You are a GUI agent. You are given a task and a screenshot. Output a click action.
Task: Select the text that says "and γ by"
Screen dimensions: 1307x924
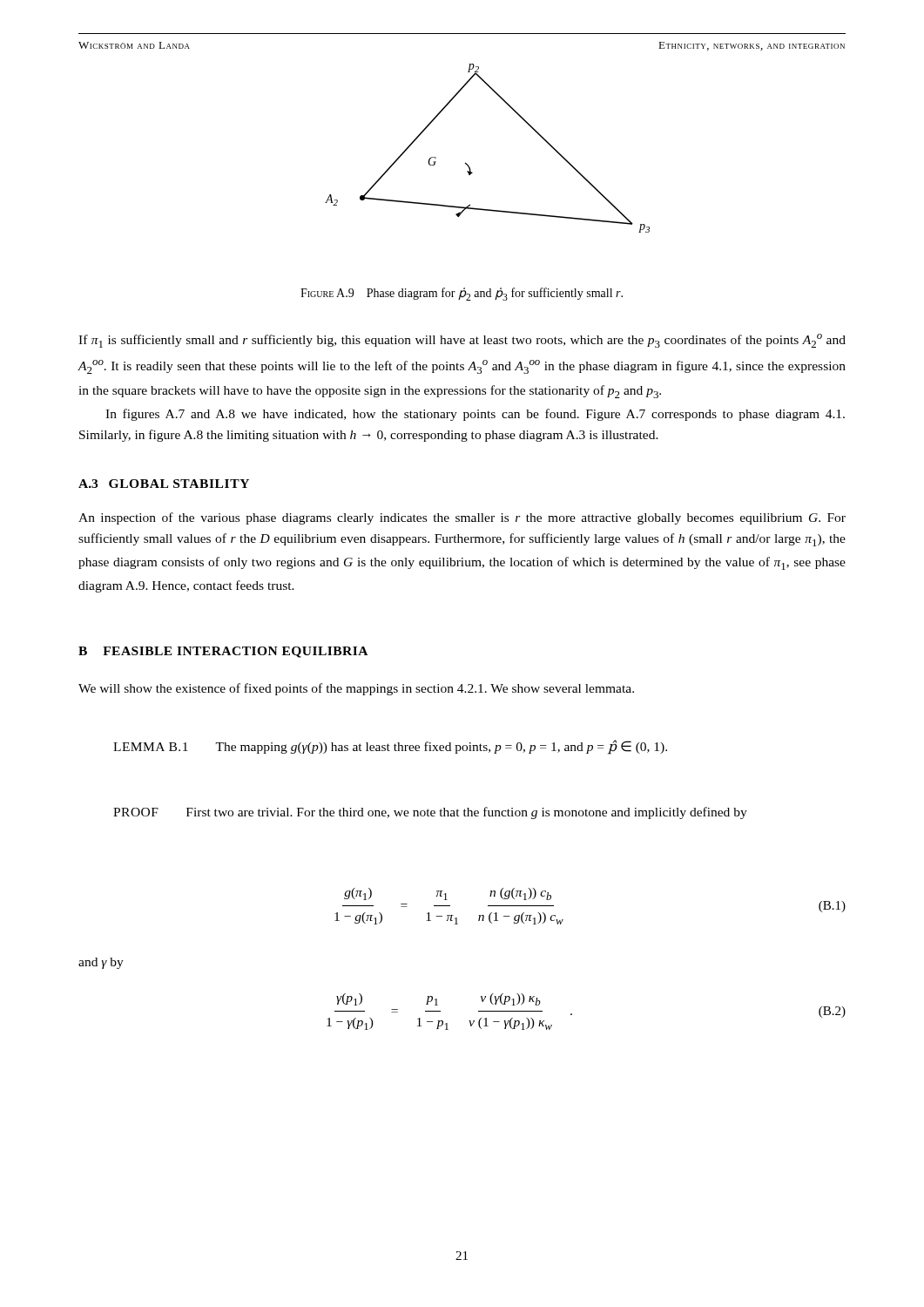tap(101, 961)
